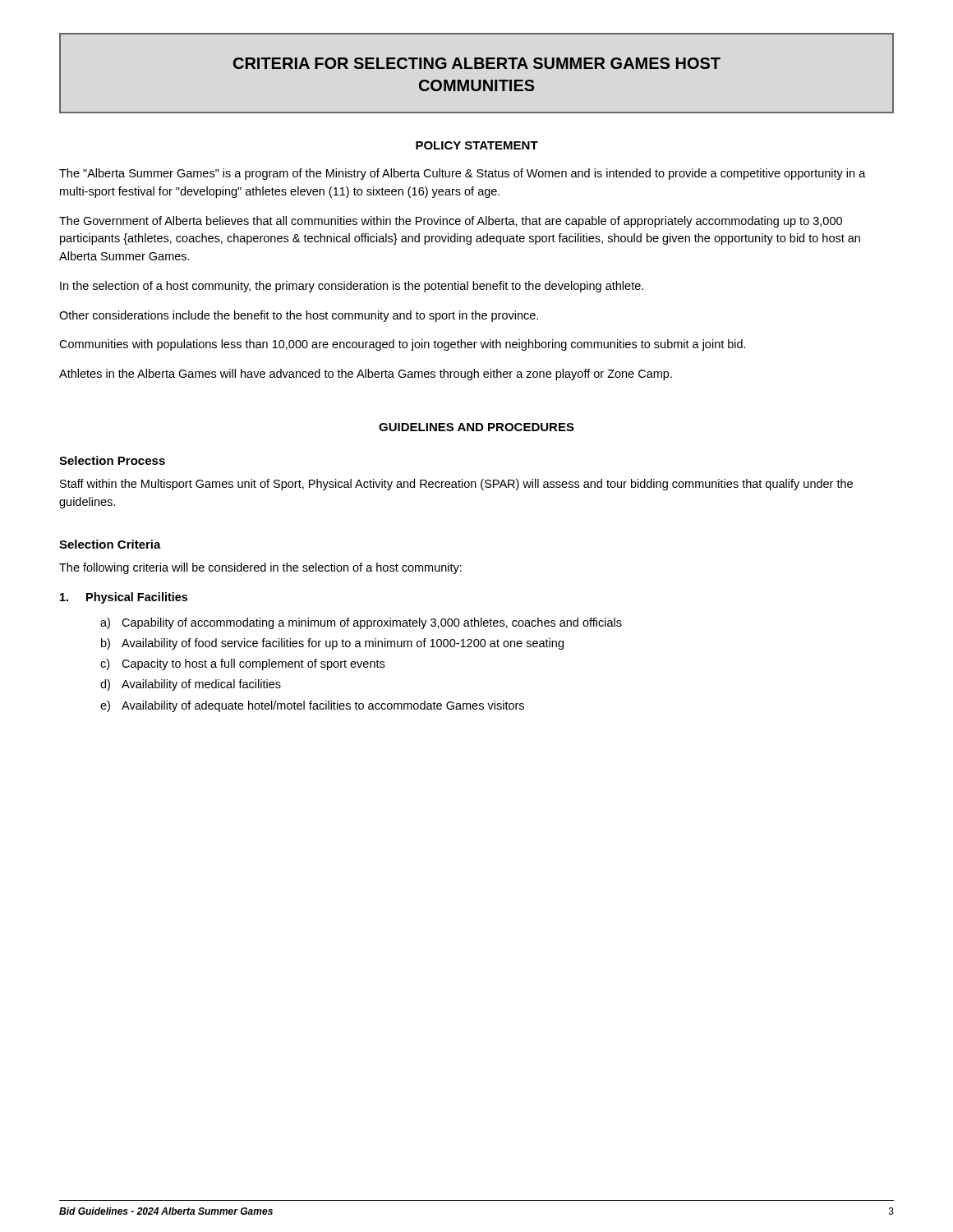The width and height of the screenshot is (953, 1232).
Task: Locate the block of text that opens with "c) Capacity to host a full"
Action: (243, 664)
